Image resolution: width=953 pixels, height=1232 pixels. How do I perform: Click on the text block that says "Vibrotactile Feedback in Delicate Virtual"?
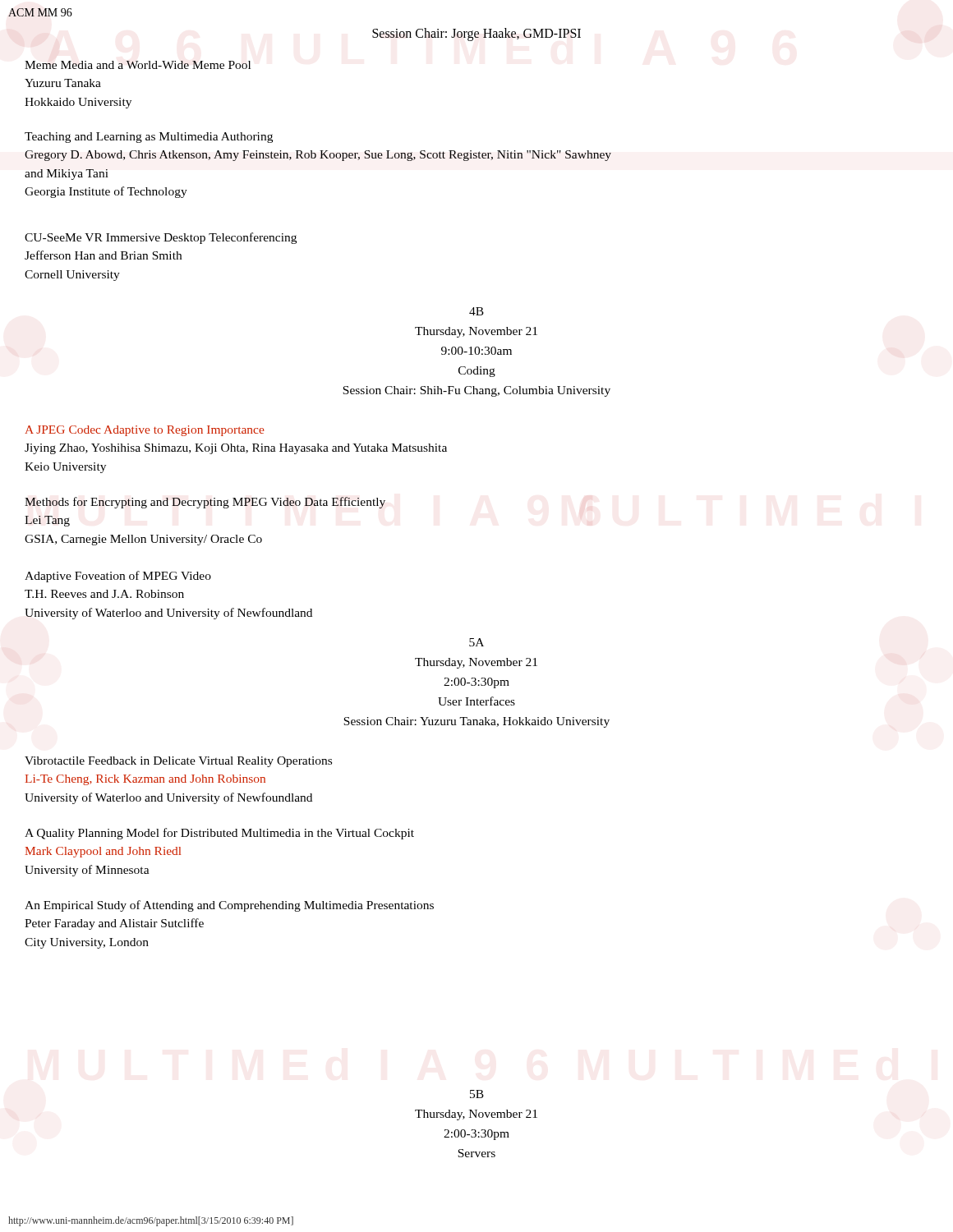[179, 779]
